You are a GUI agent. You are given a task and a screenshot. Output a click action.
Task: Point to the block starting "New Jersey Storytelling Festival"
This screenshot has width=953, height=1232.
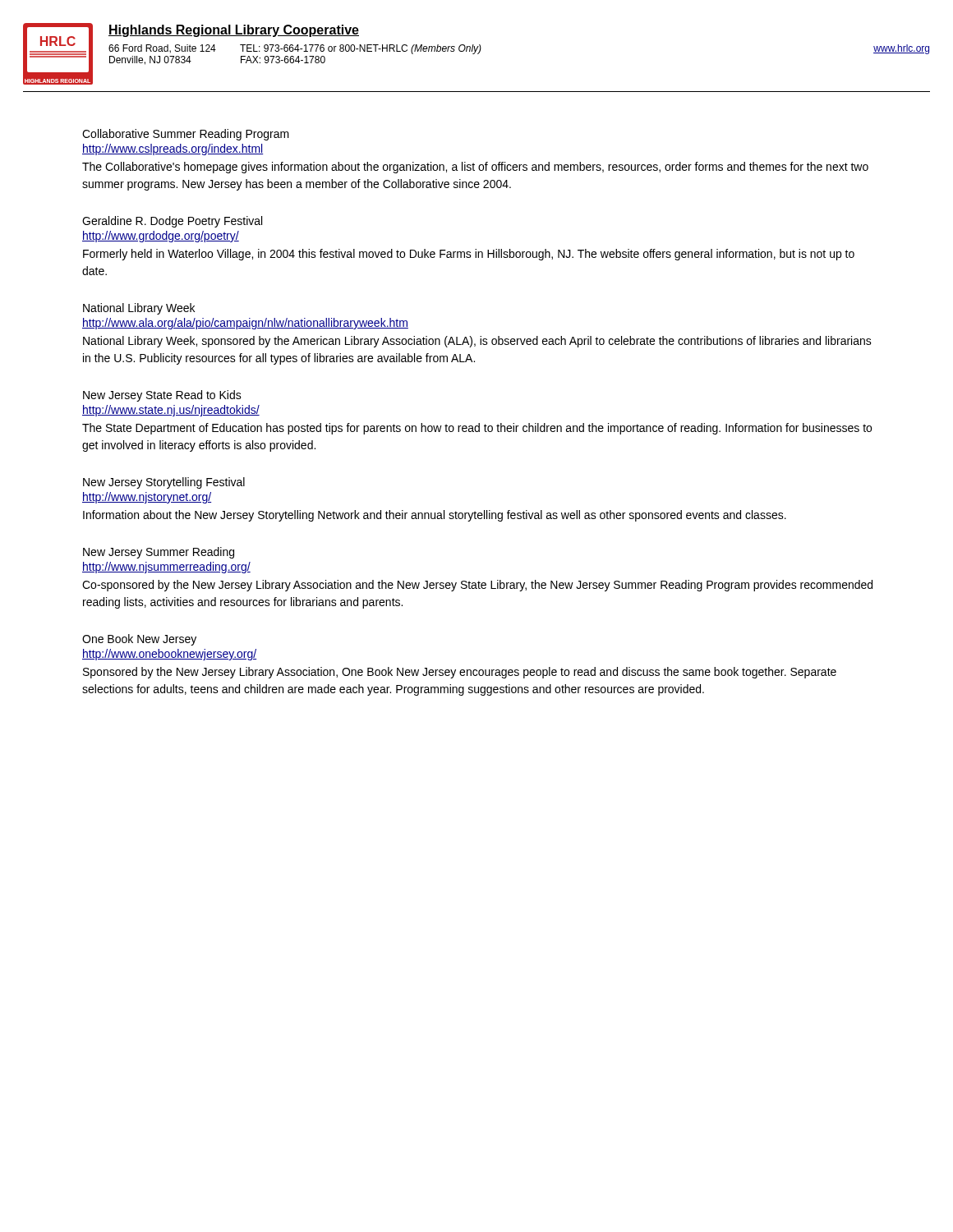click(164, 482)
